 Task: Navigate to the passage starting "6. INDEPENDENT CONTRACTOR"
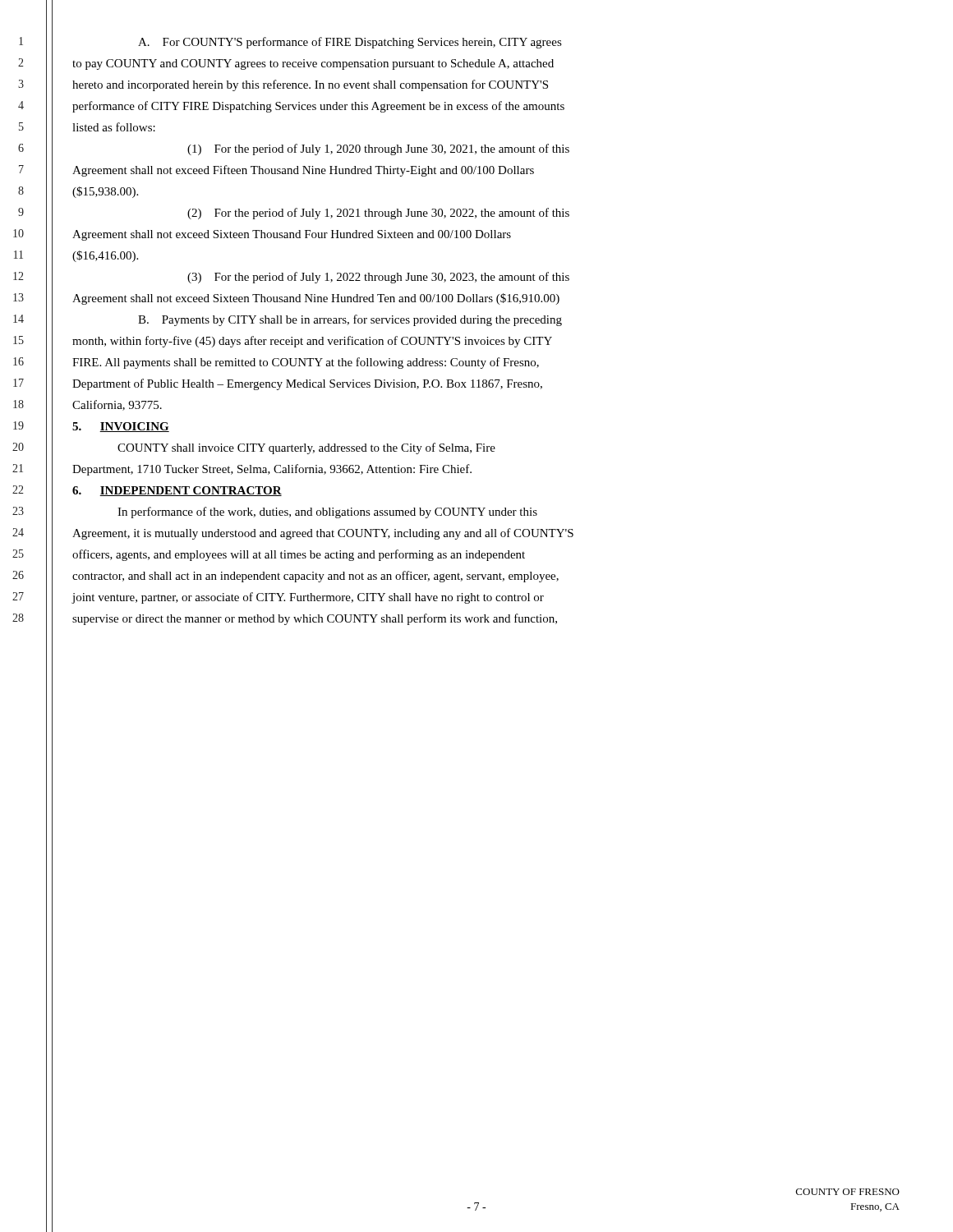click(177, 490)
